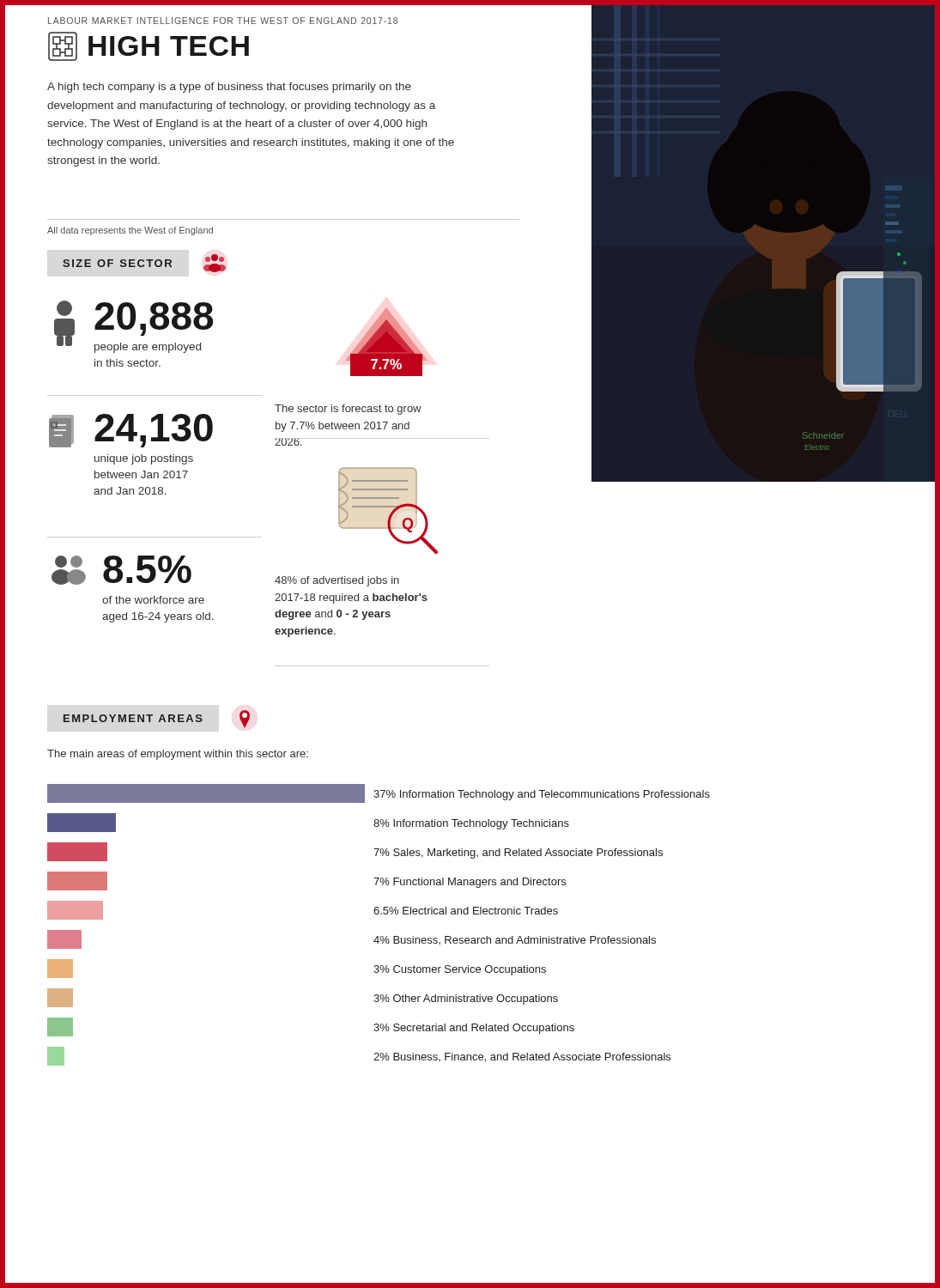Click on the passage starting "20,888 people are employedin this sector."
This screenshot has height=1288, width=940.
pos(131,334)
